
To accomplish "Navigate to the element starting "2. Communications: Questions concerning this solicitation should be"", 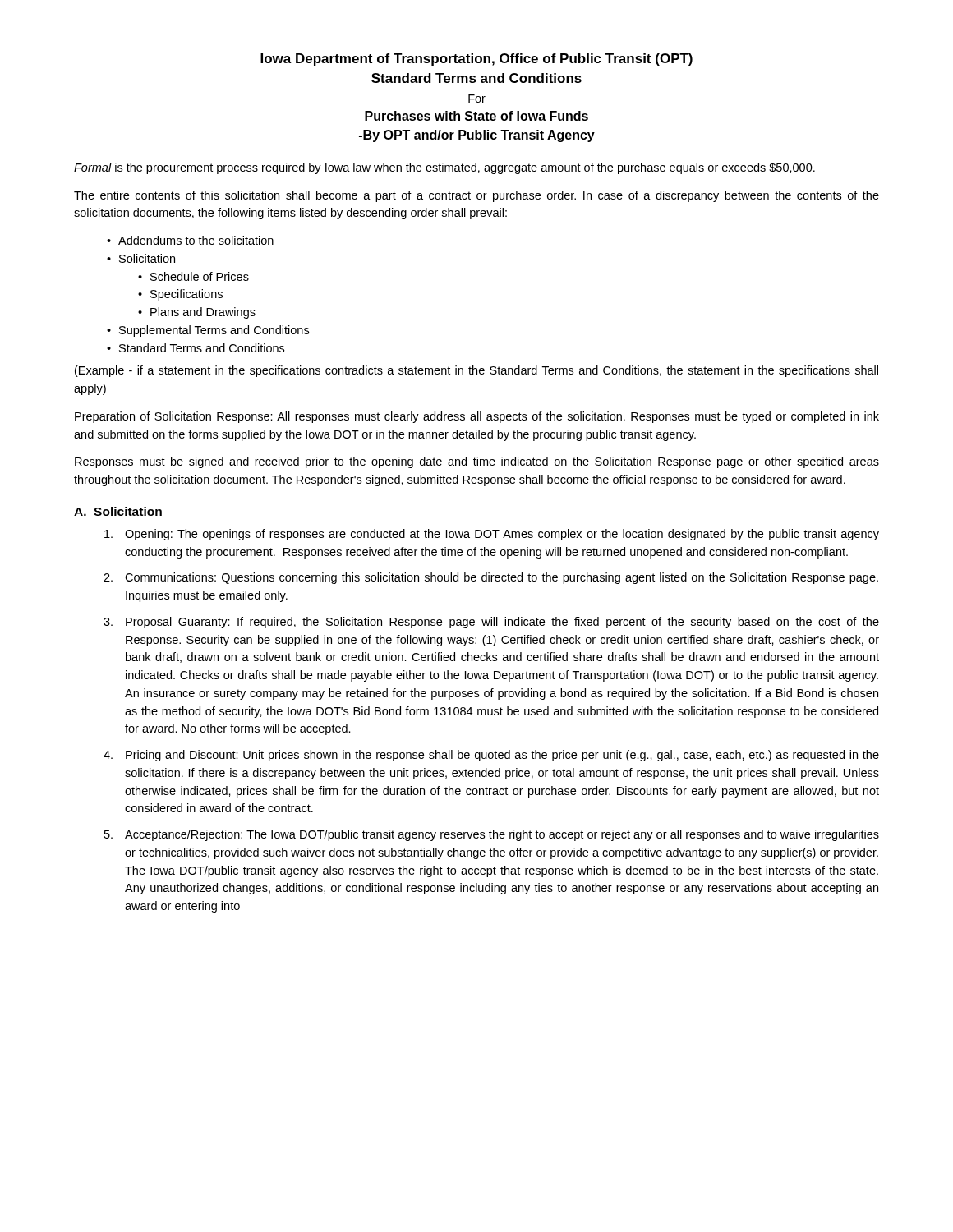I will [491, 587].
